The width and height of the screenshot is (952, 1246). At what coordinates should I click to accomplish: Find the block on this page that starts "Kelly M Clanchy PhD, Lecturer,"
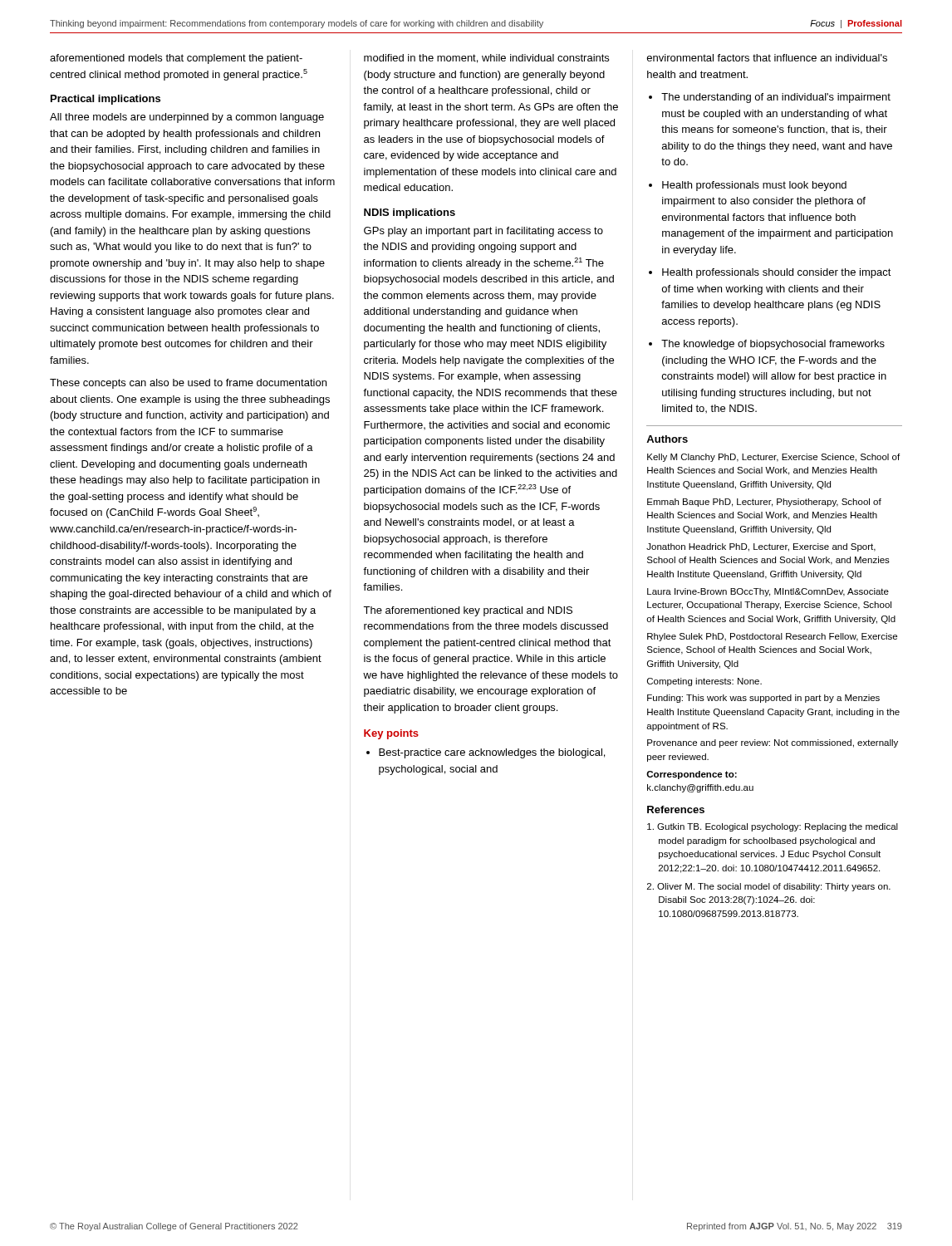pos(774,622)
